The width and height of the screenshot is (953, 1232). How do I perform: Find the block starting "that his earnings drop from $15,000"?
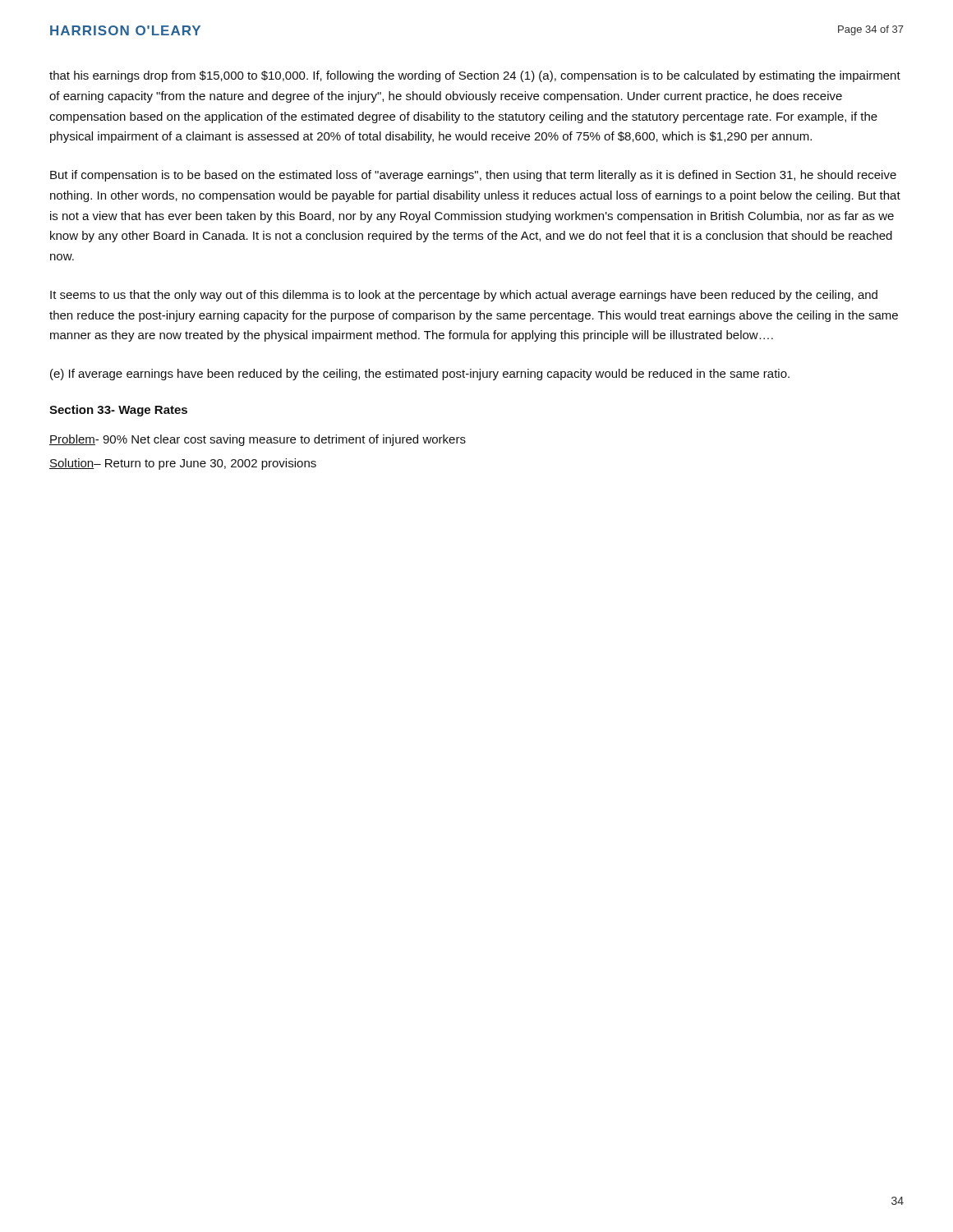click(x=475, y=106)
